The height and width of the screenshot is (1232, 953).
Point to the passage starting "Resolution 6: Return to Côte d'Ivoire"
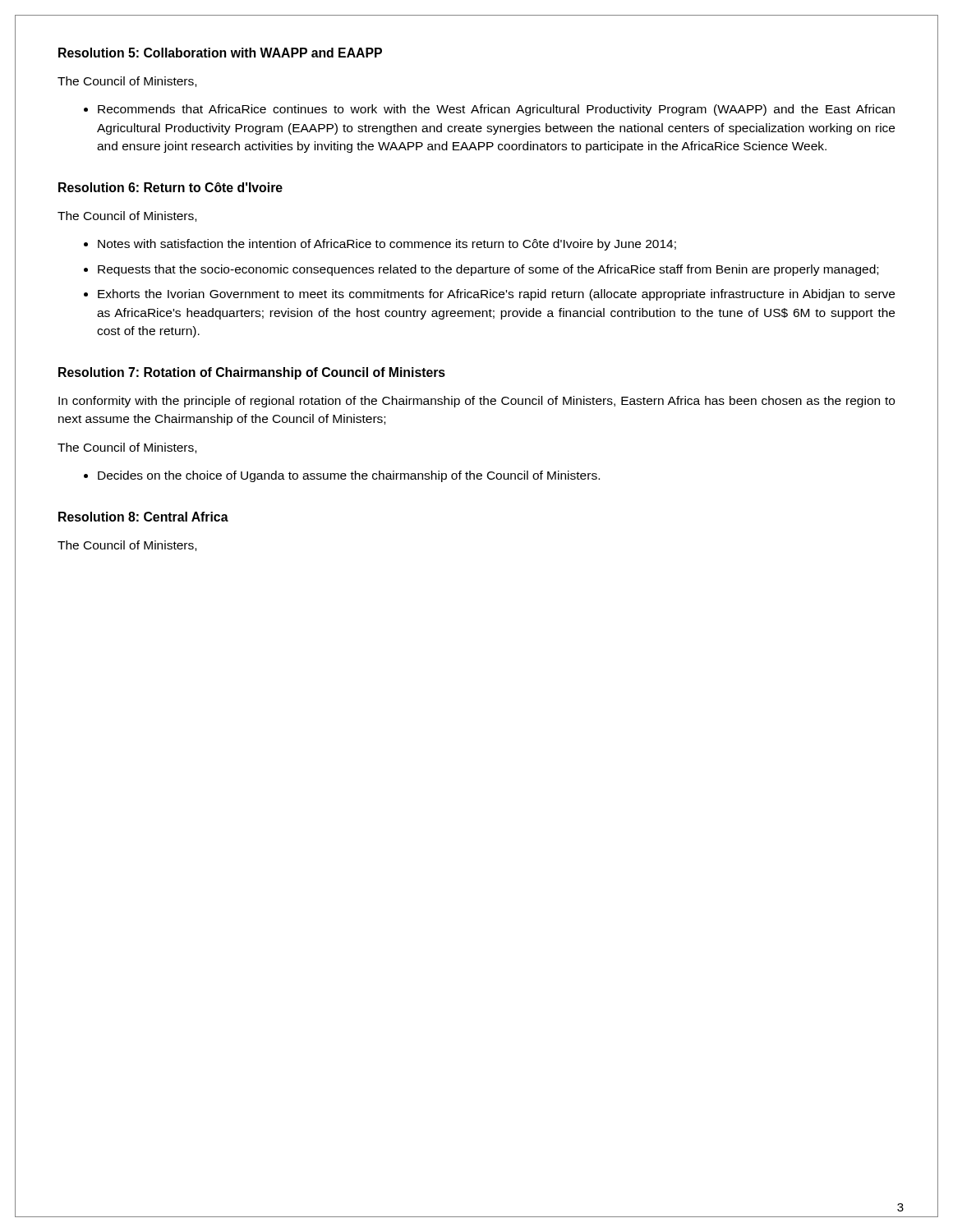[x=170, y=188]
